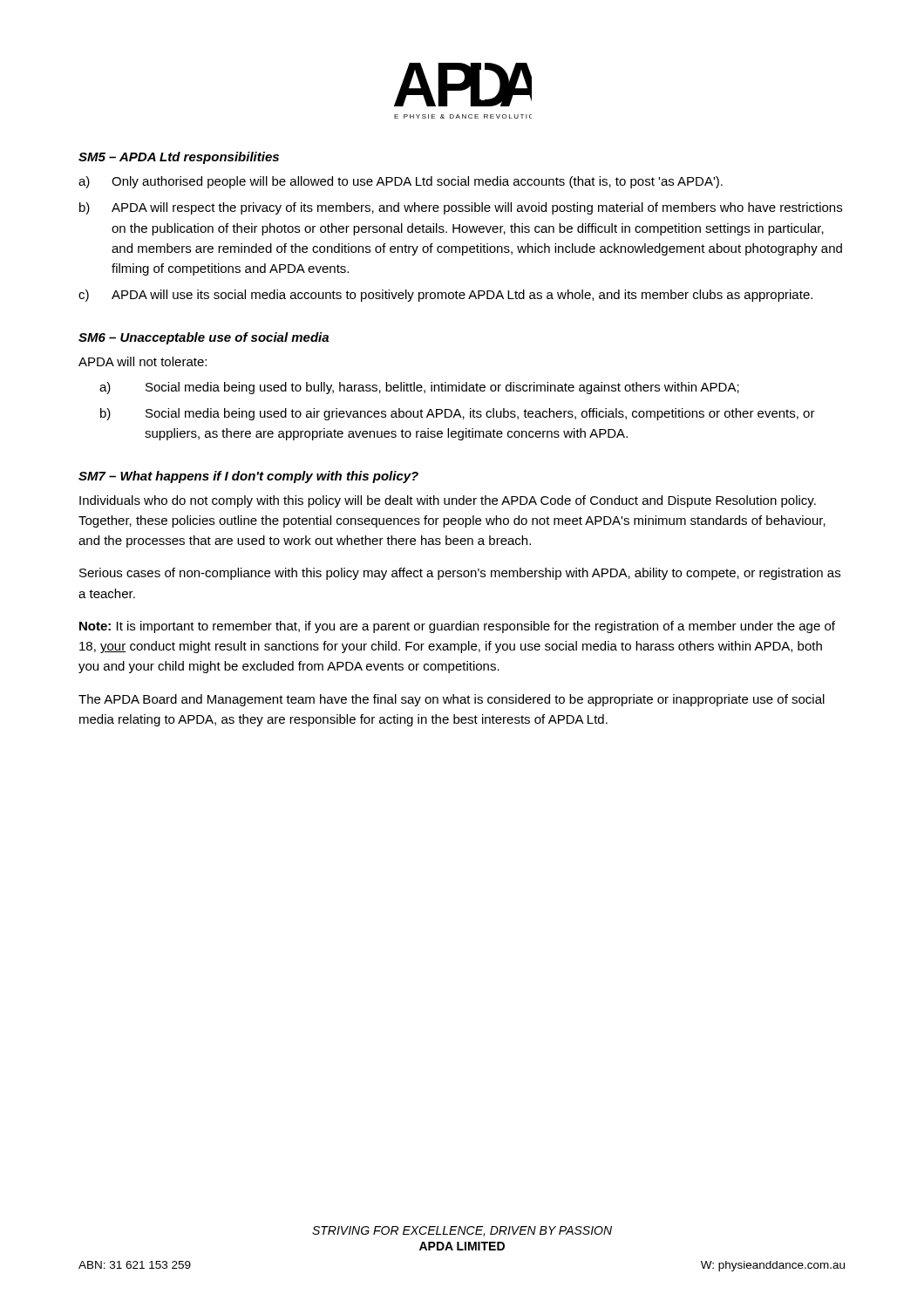Point to the passage starting "c) APDA will"
Viewport: 924px width, 1308px height.
point(462,295)
